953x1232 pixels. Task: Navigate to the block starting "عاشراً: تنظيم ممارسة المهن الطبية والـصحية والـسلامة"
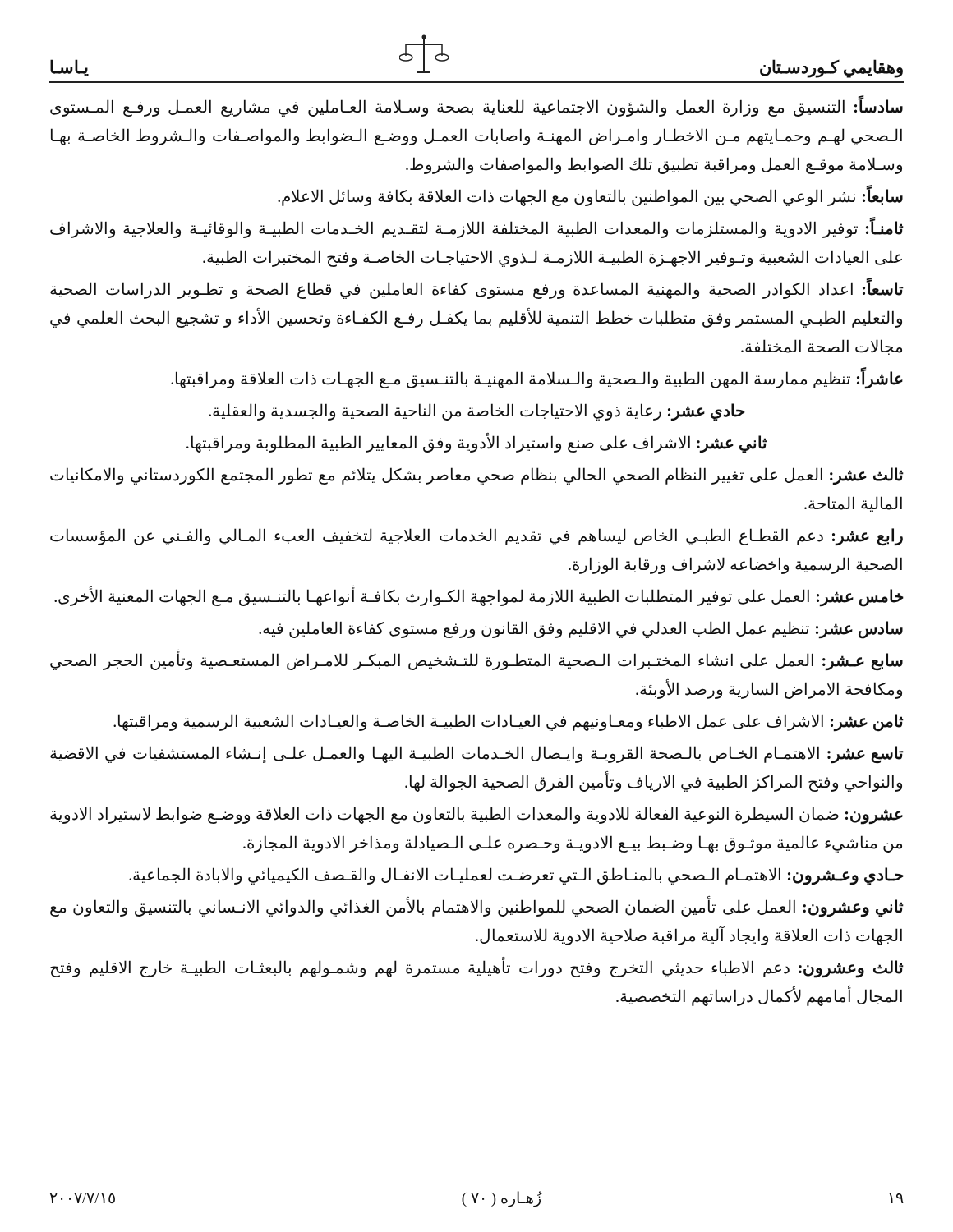click(537, 379)
